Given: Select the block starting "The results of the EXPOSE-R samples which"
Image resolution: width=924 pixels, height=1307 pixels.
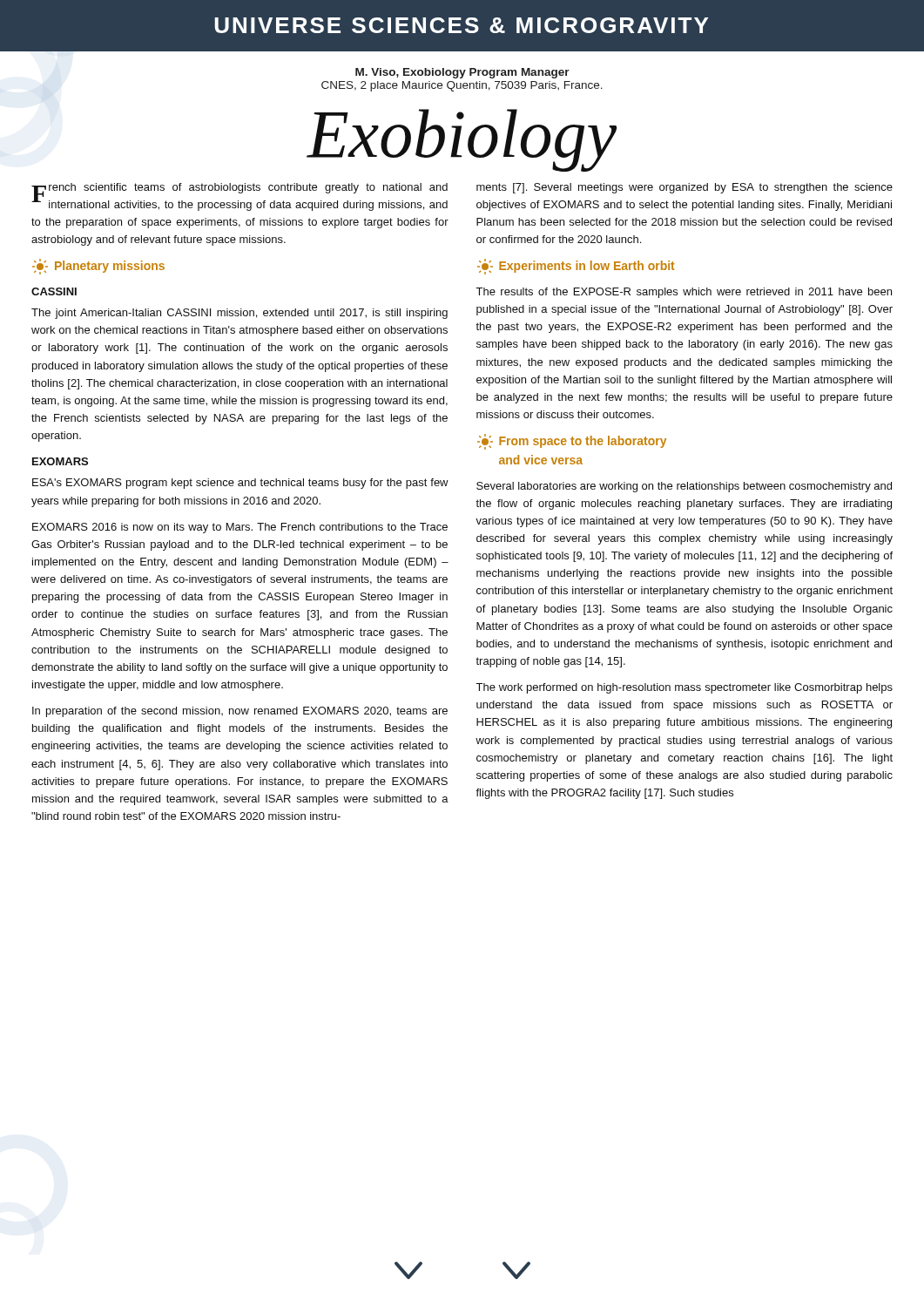Looking at the screenshot, I should [x=684, y=353].
